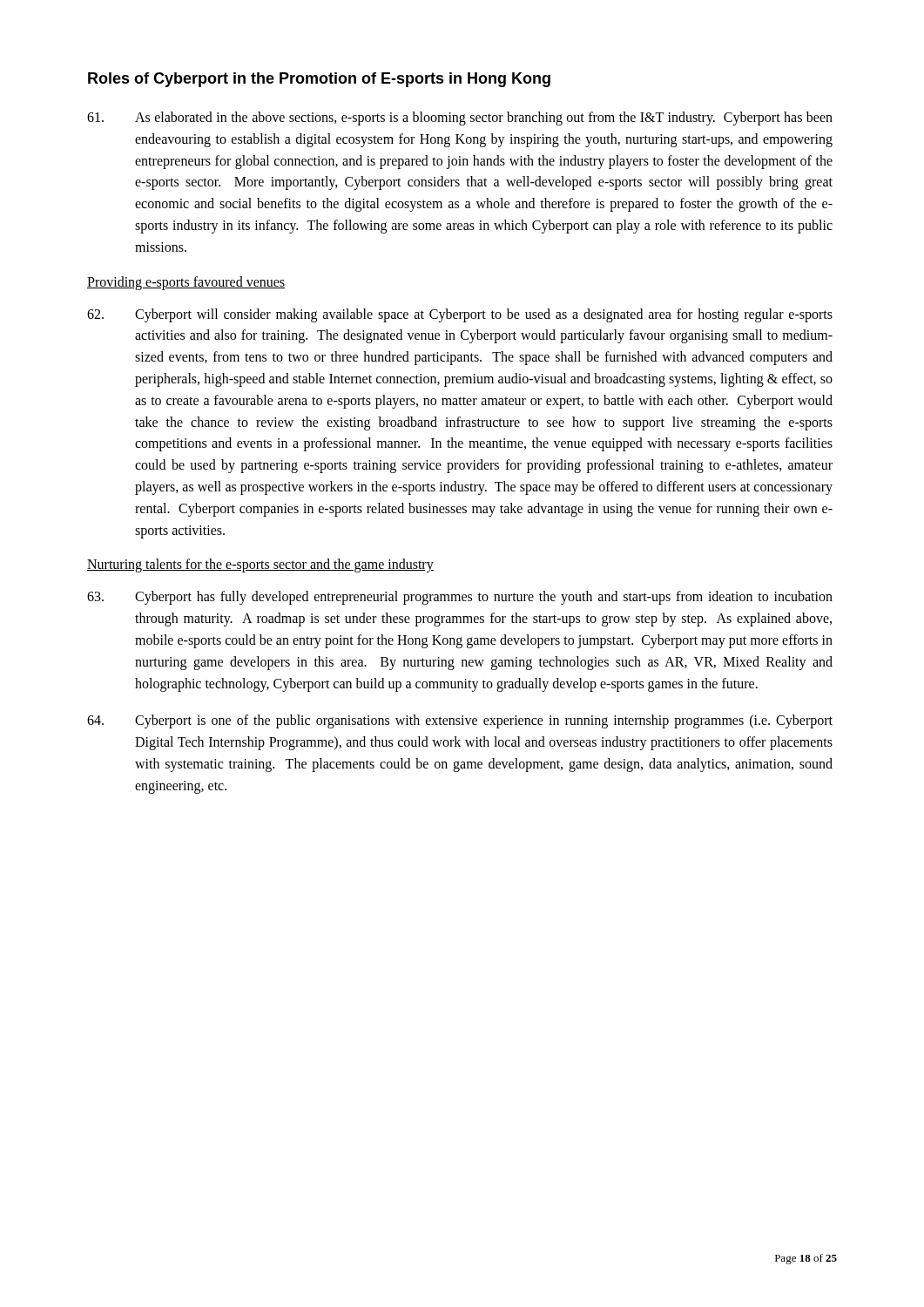
Task: Click on the text block starting "Cyberport is one of"
Action: click(462, 754)
